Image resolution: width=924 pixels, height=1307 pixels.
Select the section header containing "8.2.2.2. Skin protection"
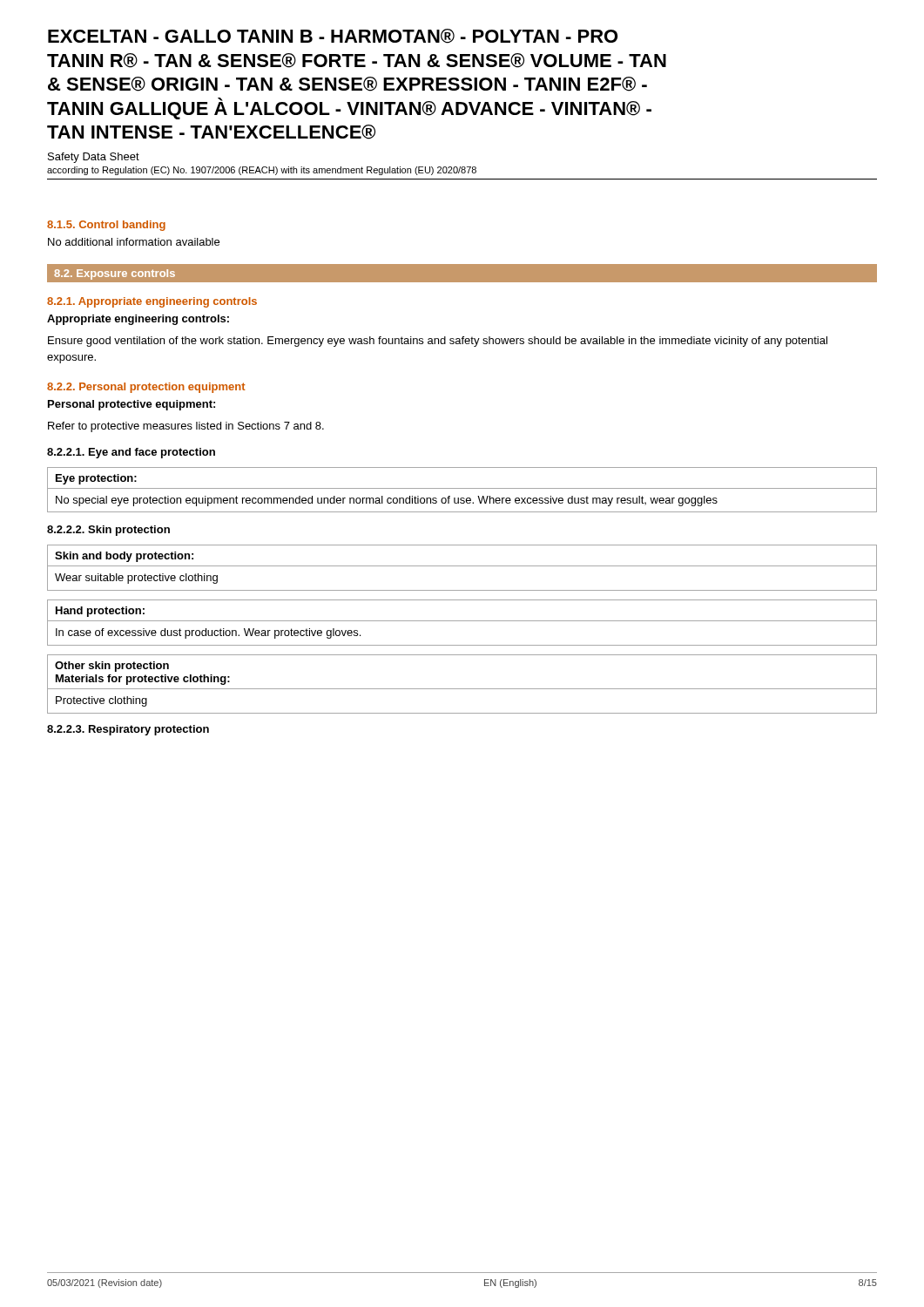point(109,530)
